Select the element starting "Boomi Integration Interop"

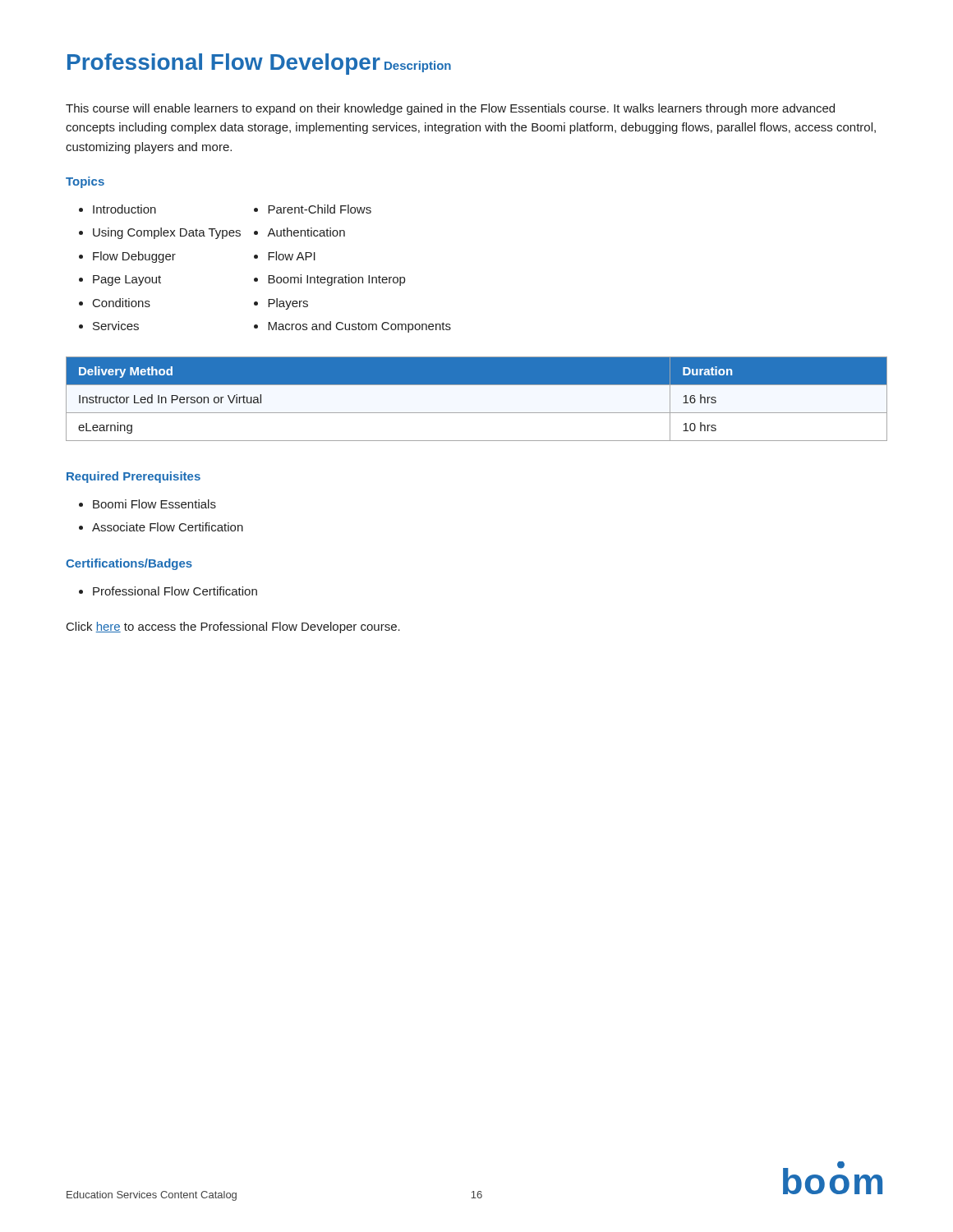(x=359, y=280)
